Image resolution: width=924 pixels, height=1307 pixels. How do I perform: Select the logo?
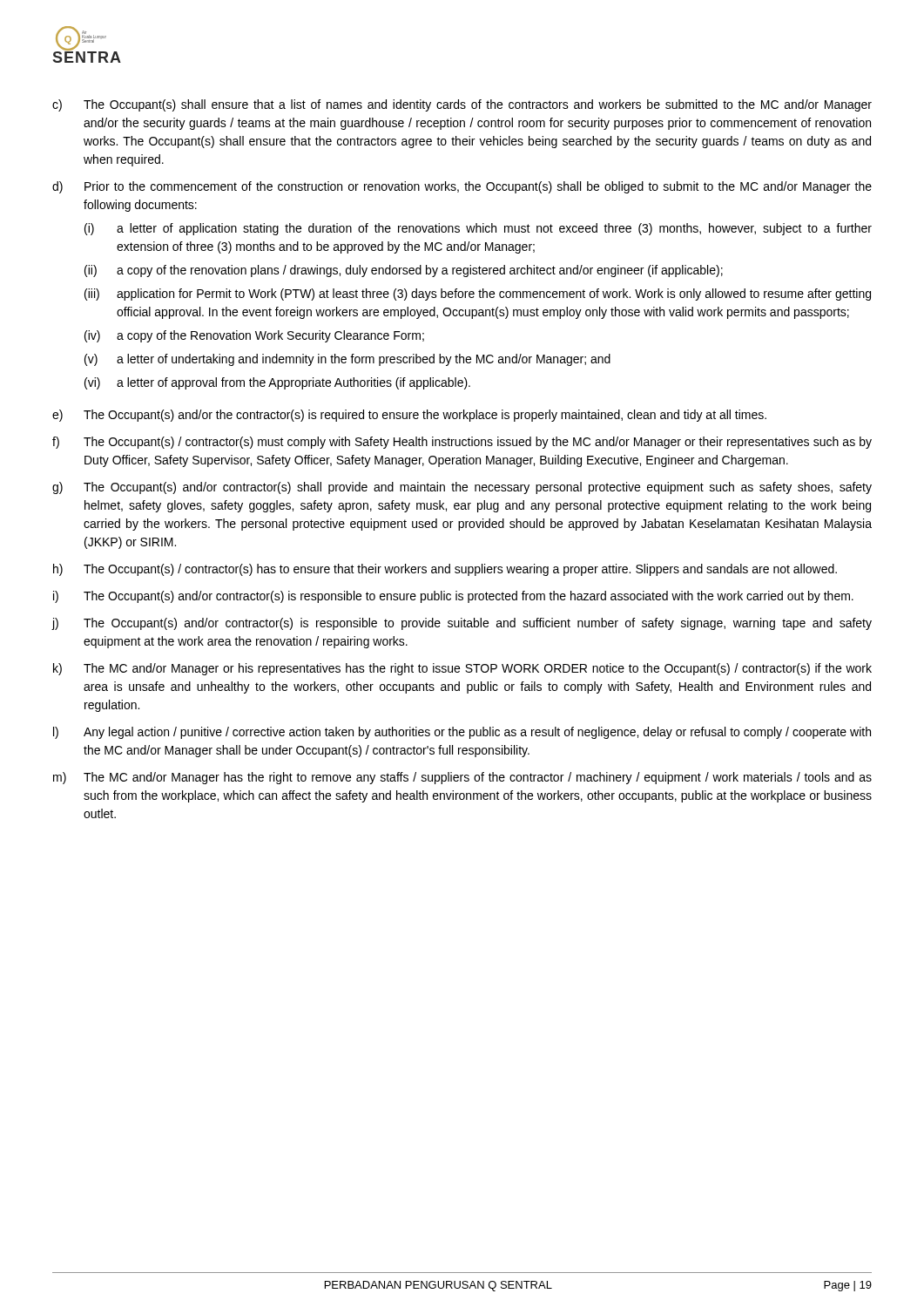coord(87,51)
